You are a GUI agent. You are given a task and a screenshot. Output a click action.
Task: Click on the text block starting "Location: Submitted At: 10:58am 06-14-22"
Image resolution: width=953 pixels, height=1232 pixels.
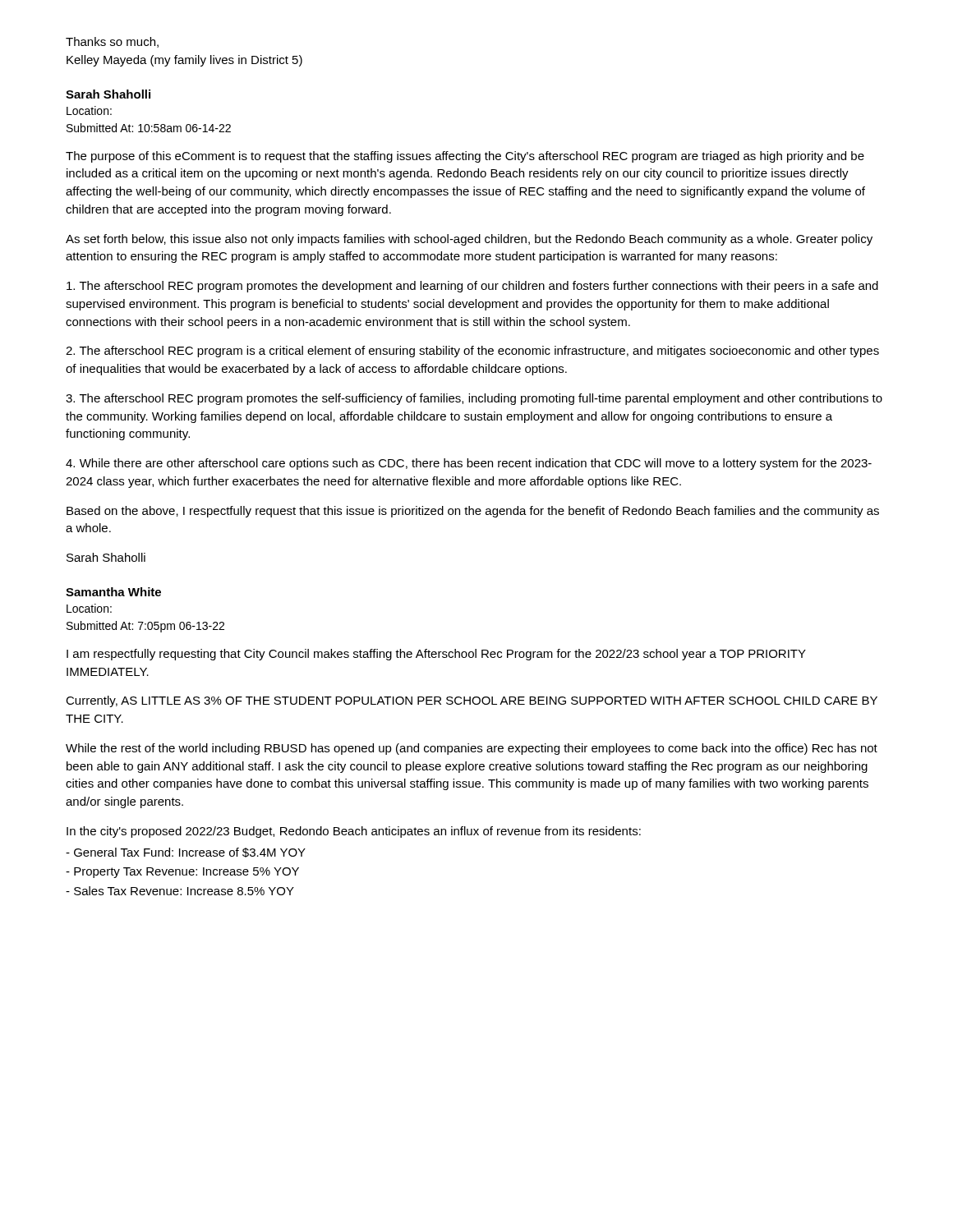click(x=149, y=119)
